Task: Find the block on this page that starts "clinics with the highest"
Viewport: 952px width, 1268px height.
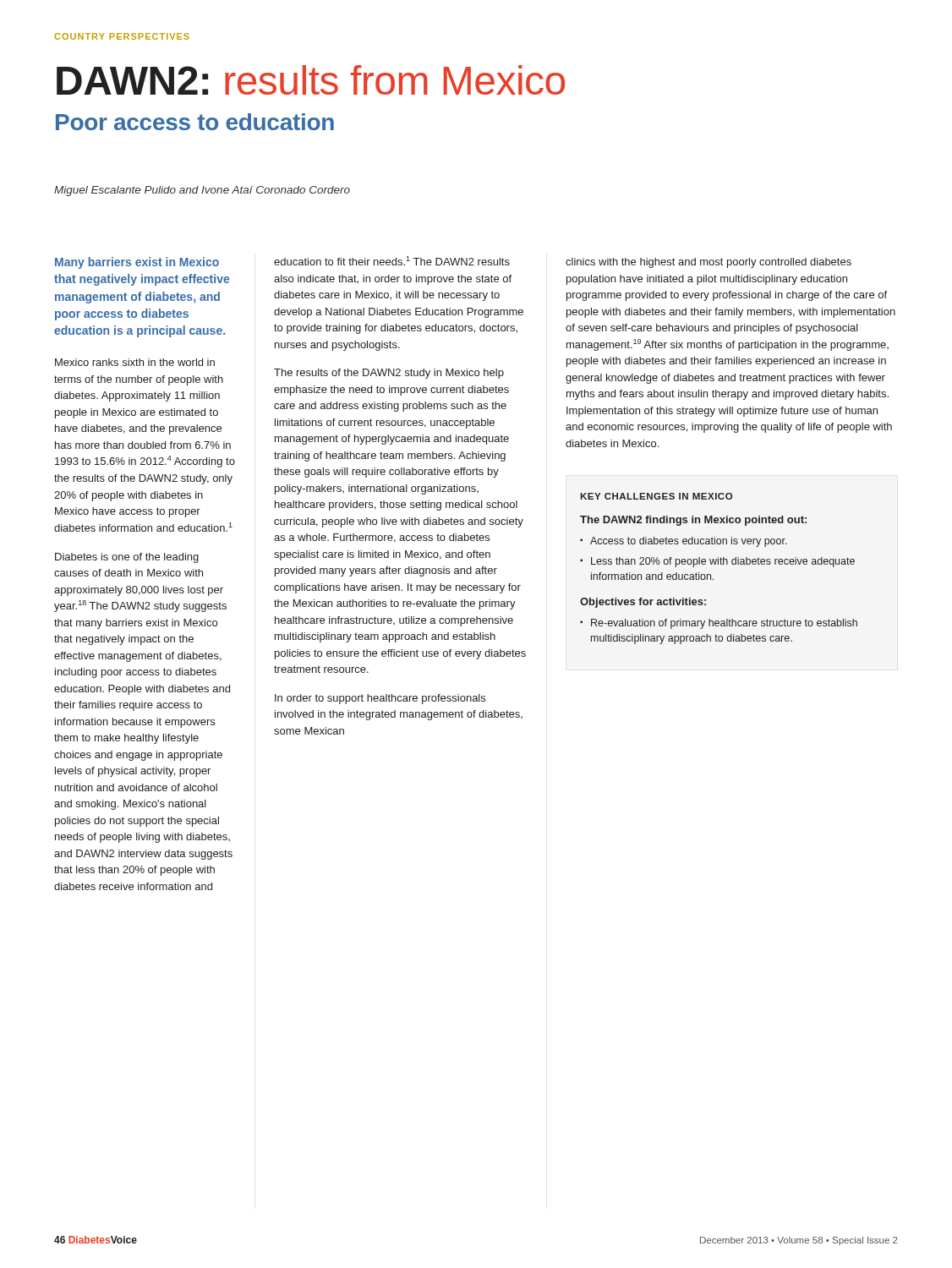Action: coord(731,352)
